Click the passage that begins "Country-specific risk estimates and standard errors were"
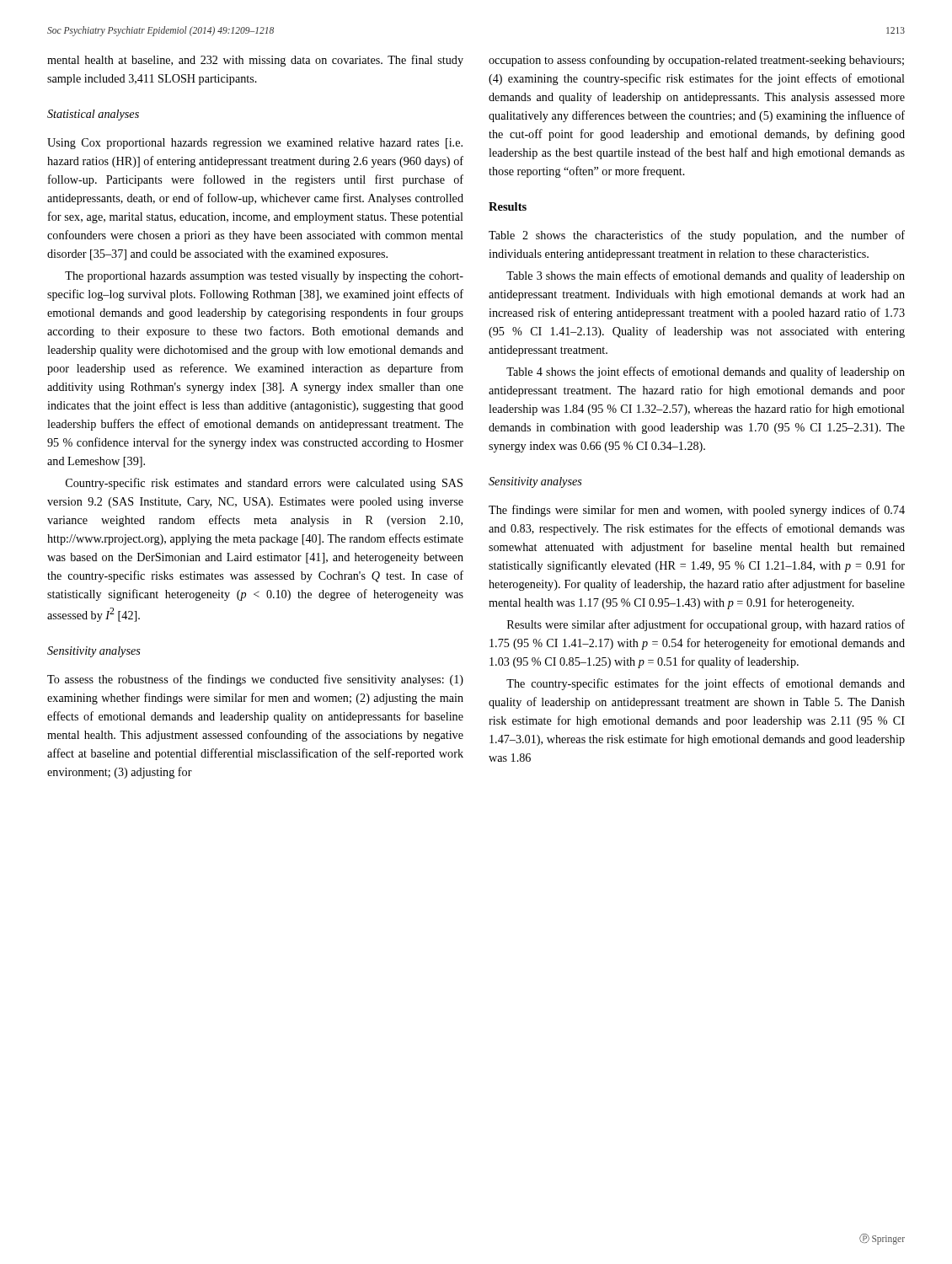Image resolution: width=952 pixels, height=1264 pixels. 255,549
